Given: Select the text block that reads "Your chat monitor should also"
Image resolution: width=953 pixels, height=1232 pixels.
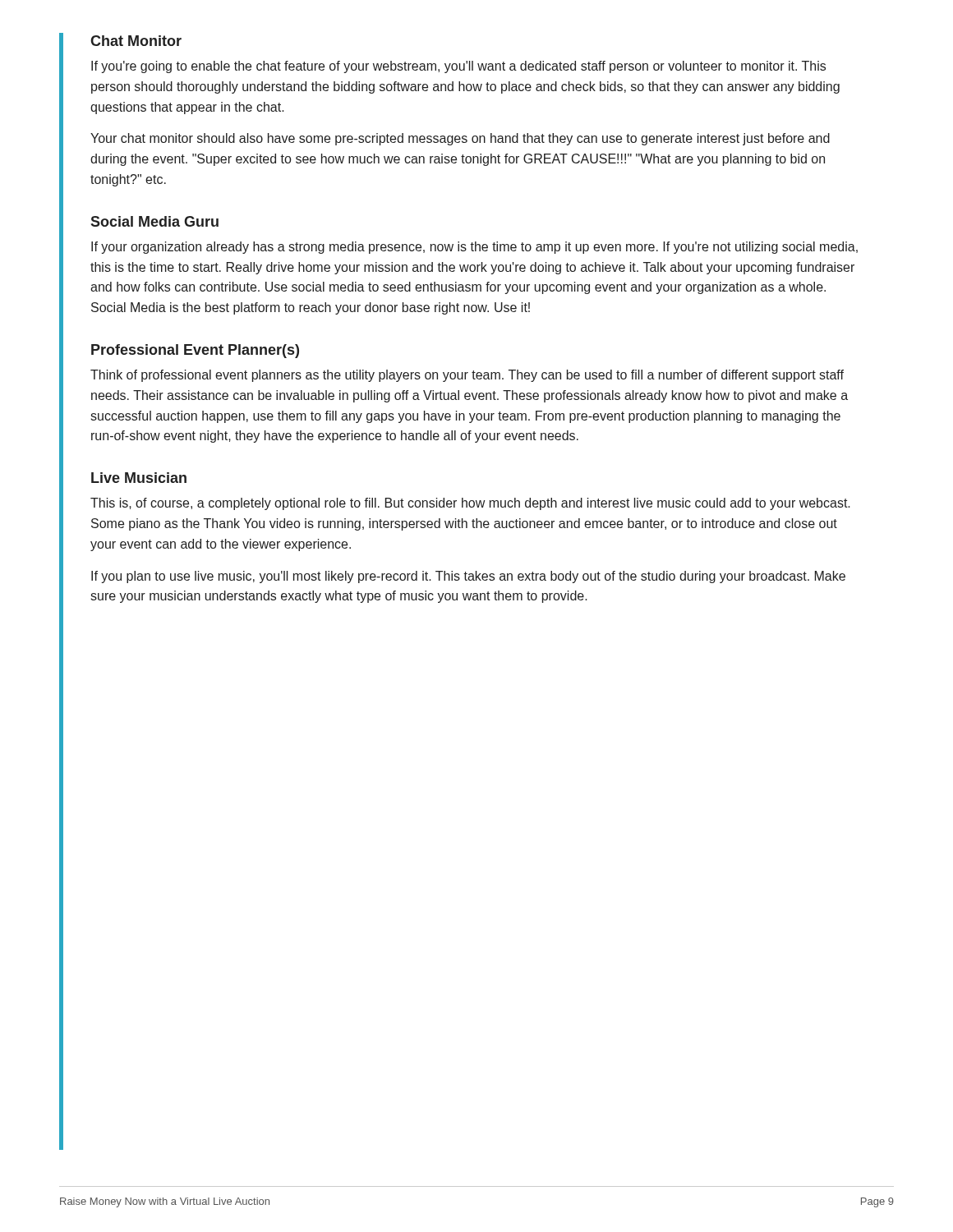Looking at the screenshot, I should [460, 159].
